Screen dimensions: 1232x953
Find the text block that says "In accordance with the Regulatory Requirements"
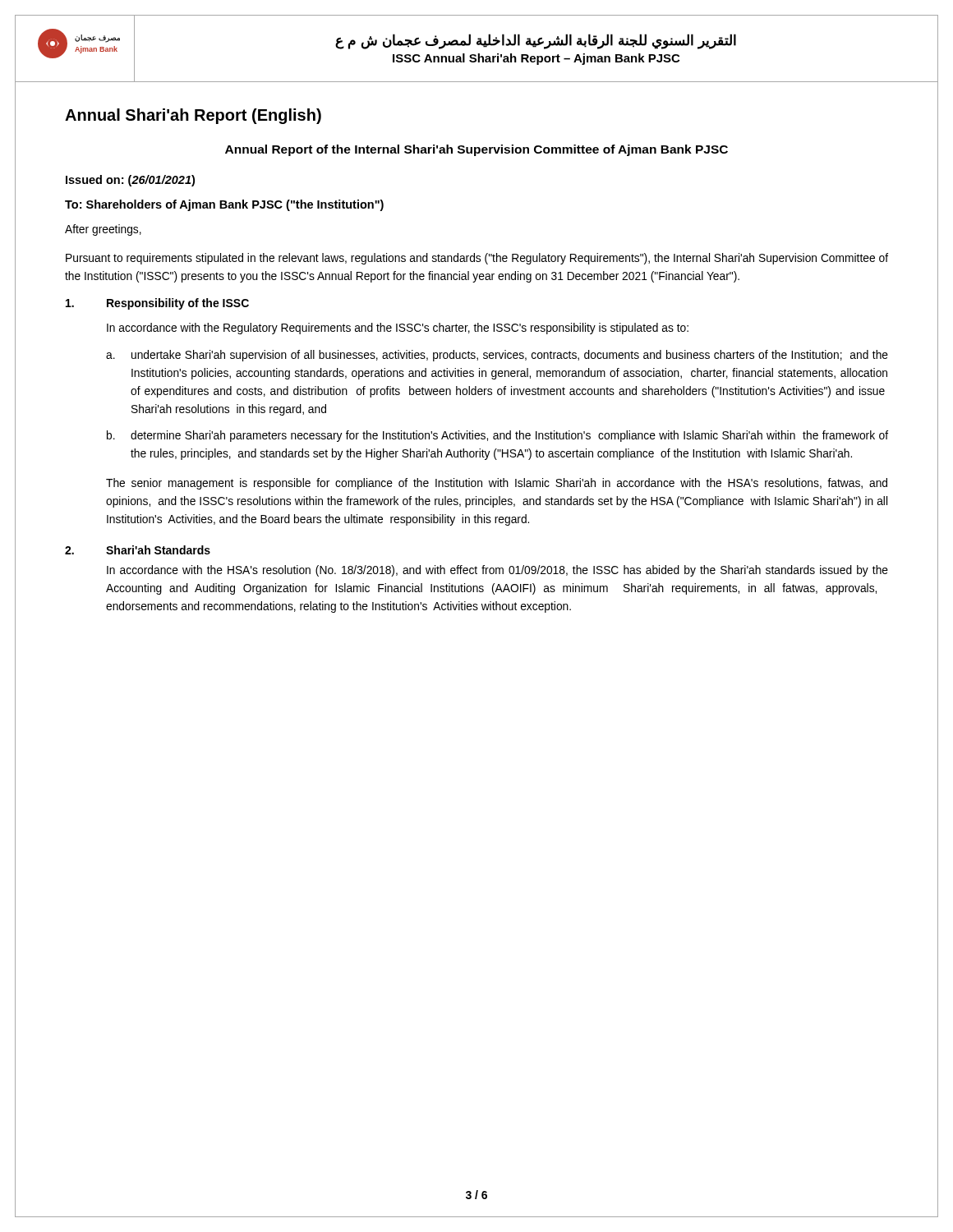(398, 328)
